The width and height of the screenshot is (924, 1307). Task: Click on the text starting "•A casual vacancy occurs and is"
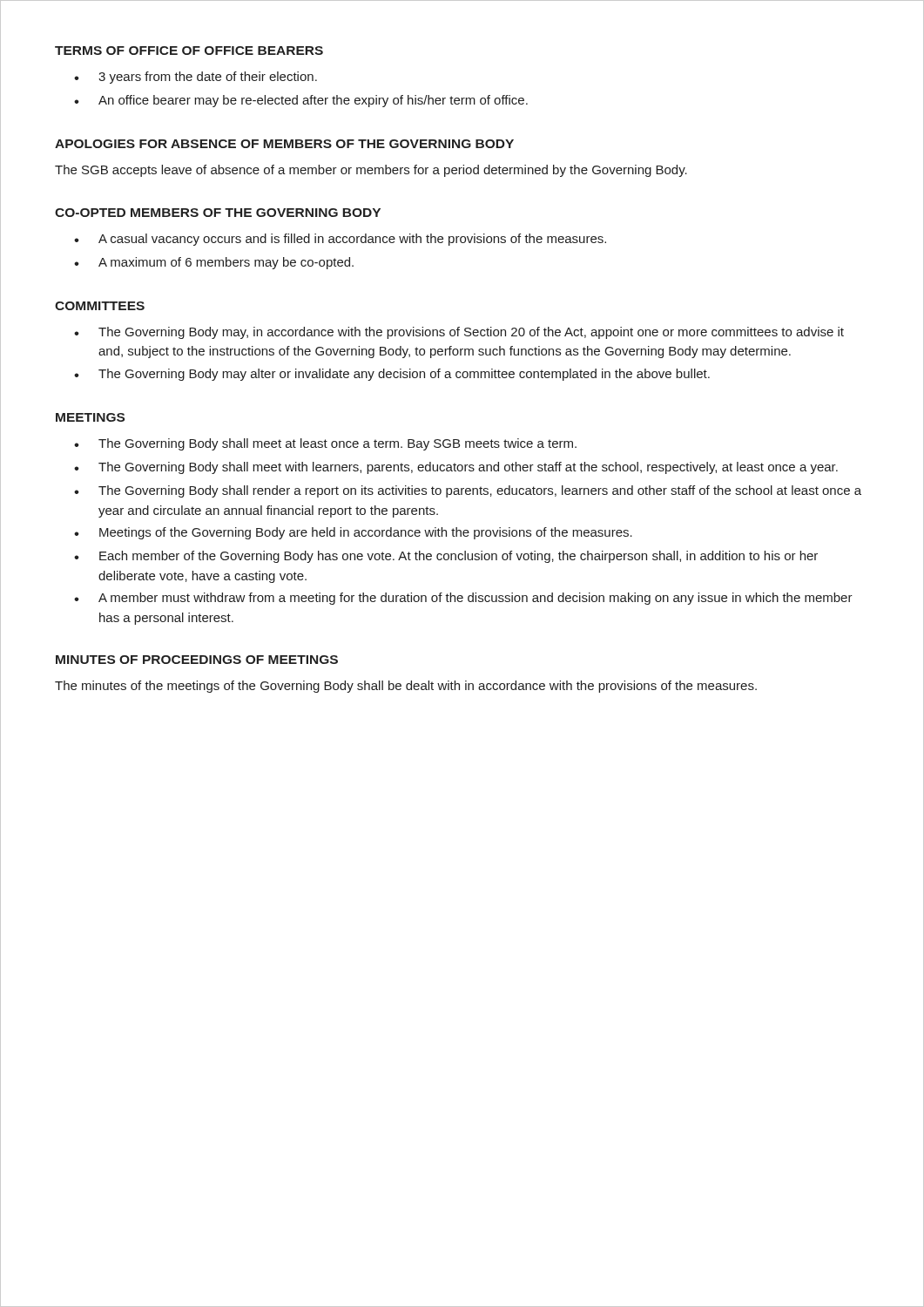pos(472,239)
